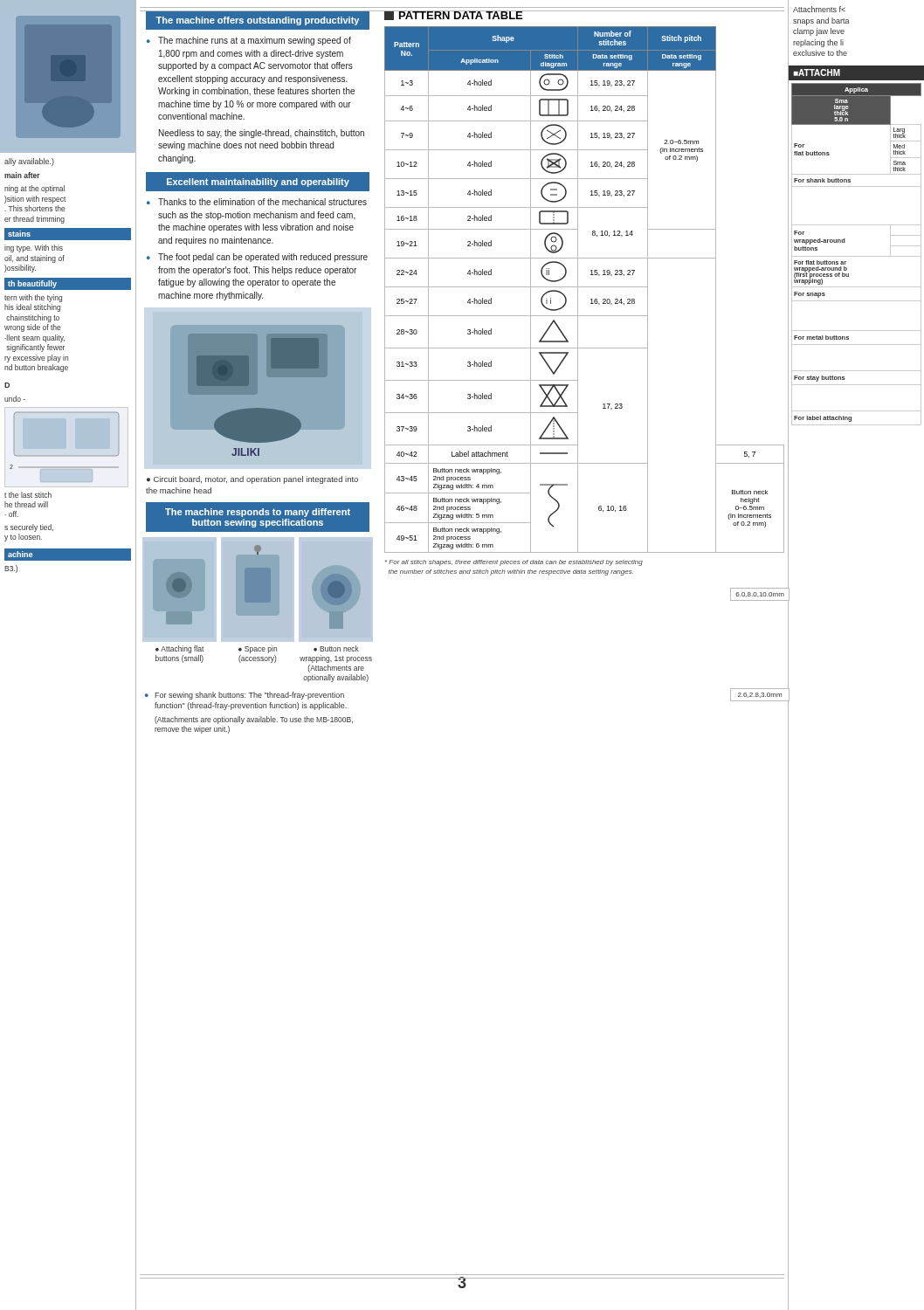Point to the block beginning "● Thanks to the elimination of"
924x1310 pixels.
pyautogui.click(x=256, y=221)
